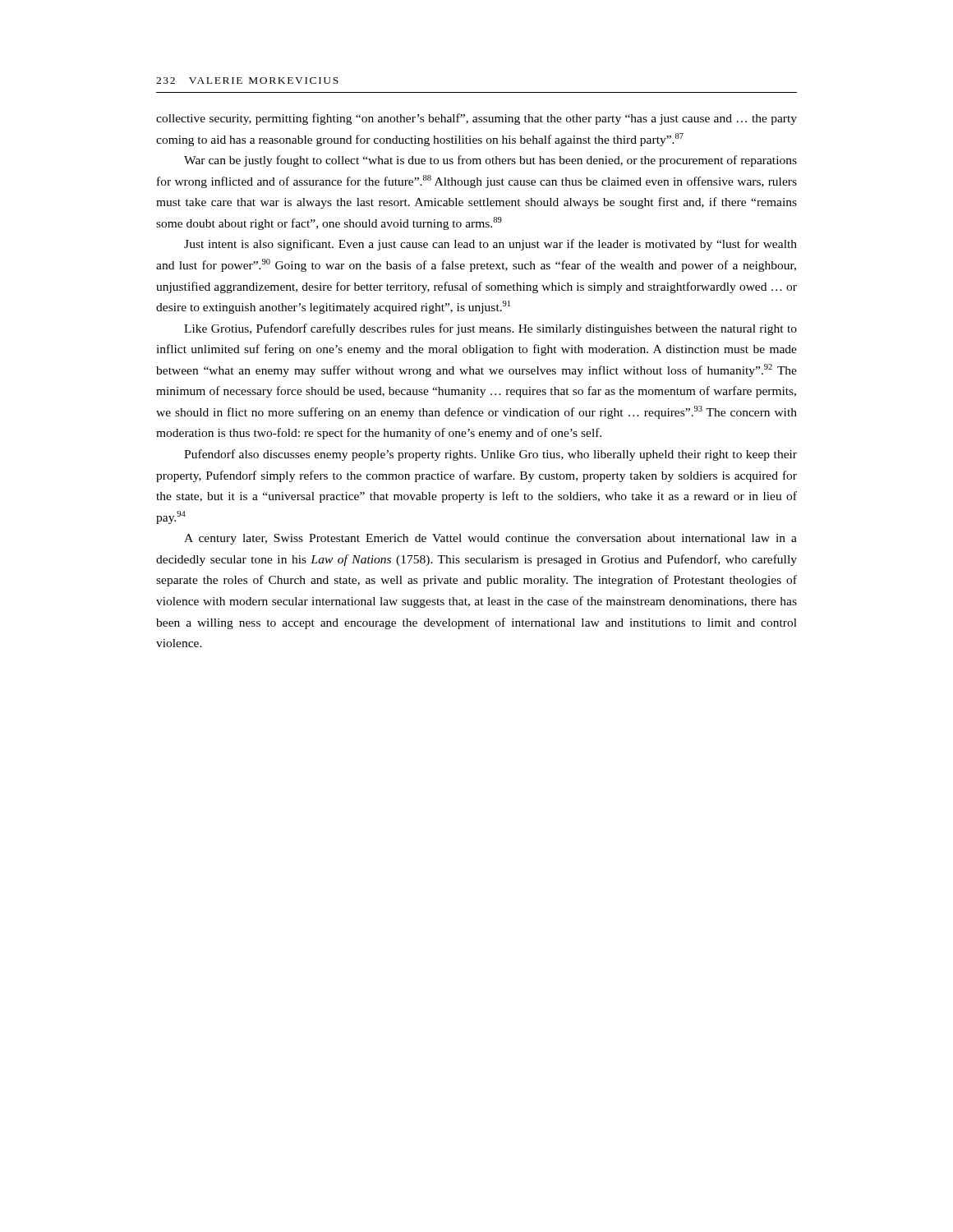Screen dimensions: 1232x953
Task: Where is the passage that starts "collective security, permitting fighting “on another’s behalf”,"?
Action: (x=476, y=381)
